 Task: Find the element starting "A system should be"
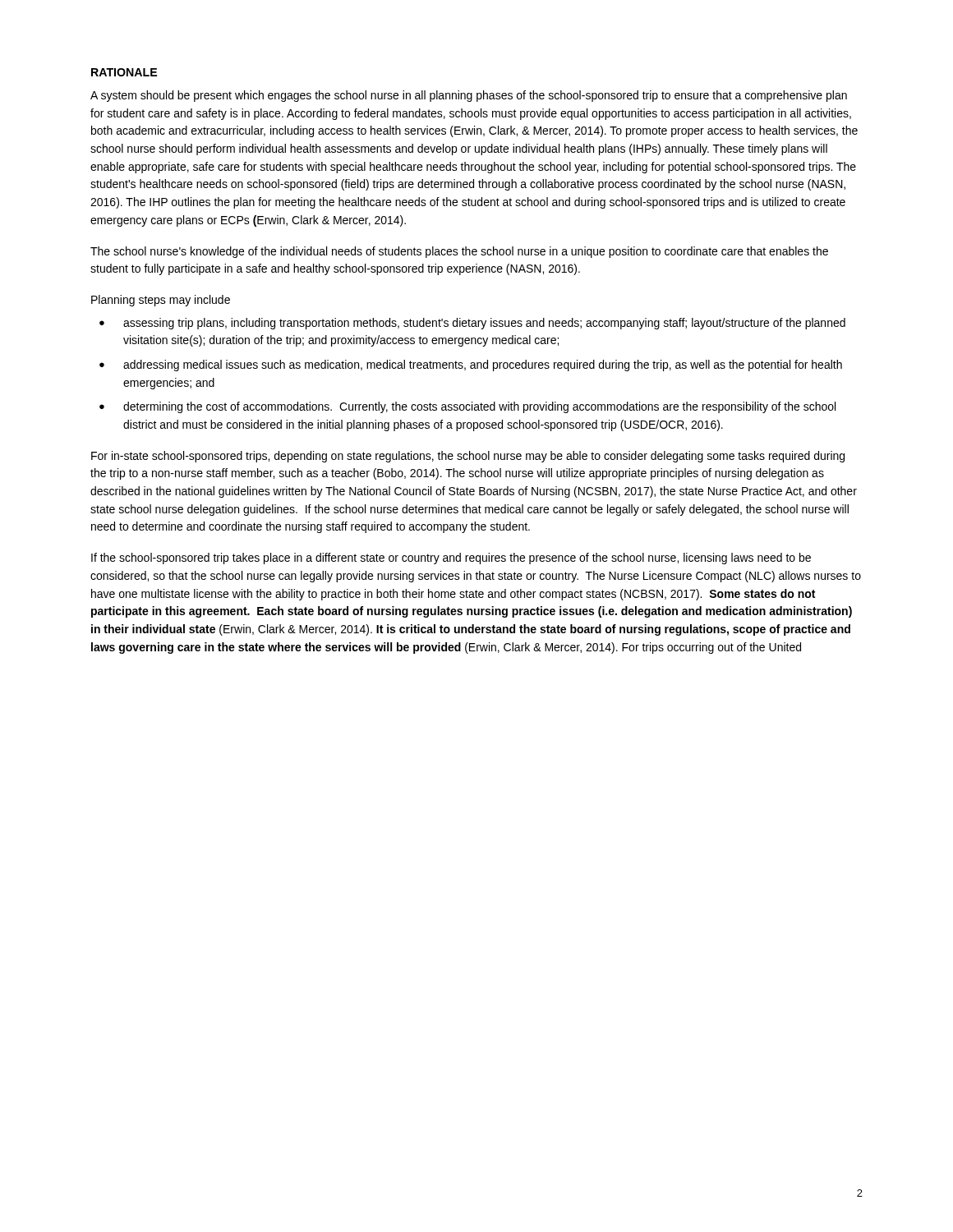474,158
